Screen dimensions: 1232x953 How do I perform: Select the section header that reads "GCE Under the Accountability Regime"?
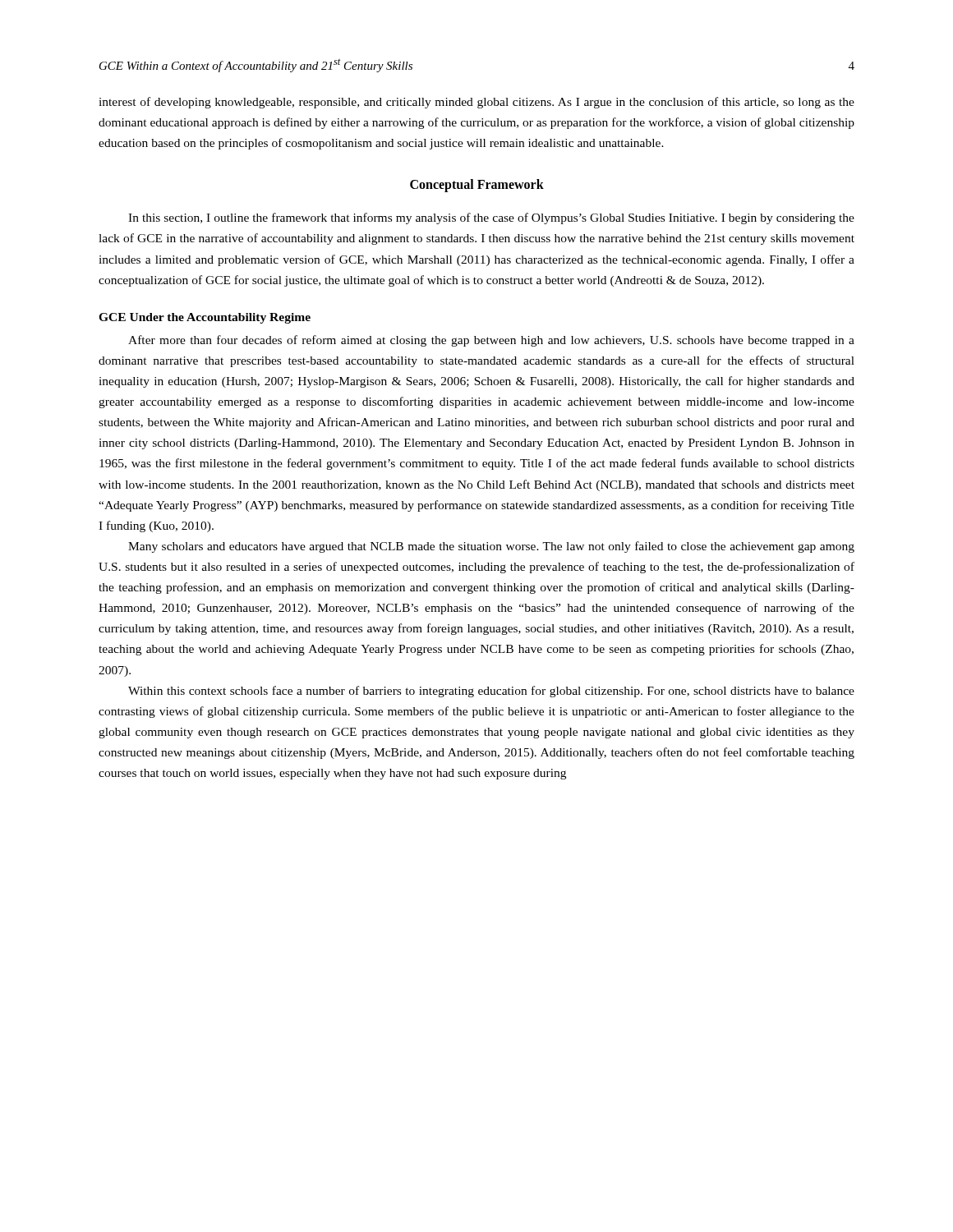click(205, 318)
